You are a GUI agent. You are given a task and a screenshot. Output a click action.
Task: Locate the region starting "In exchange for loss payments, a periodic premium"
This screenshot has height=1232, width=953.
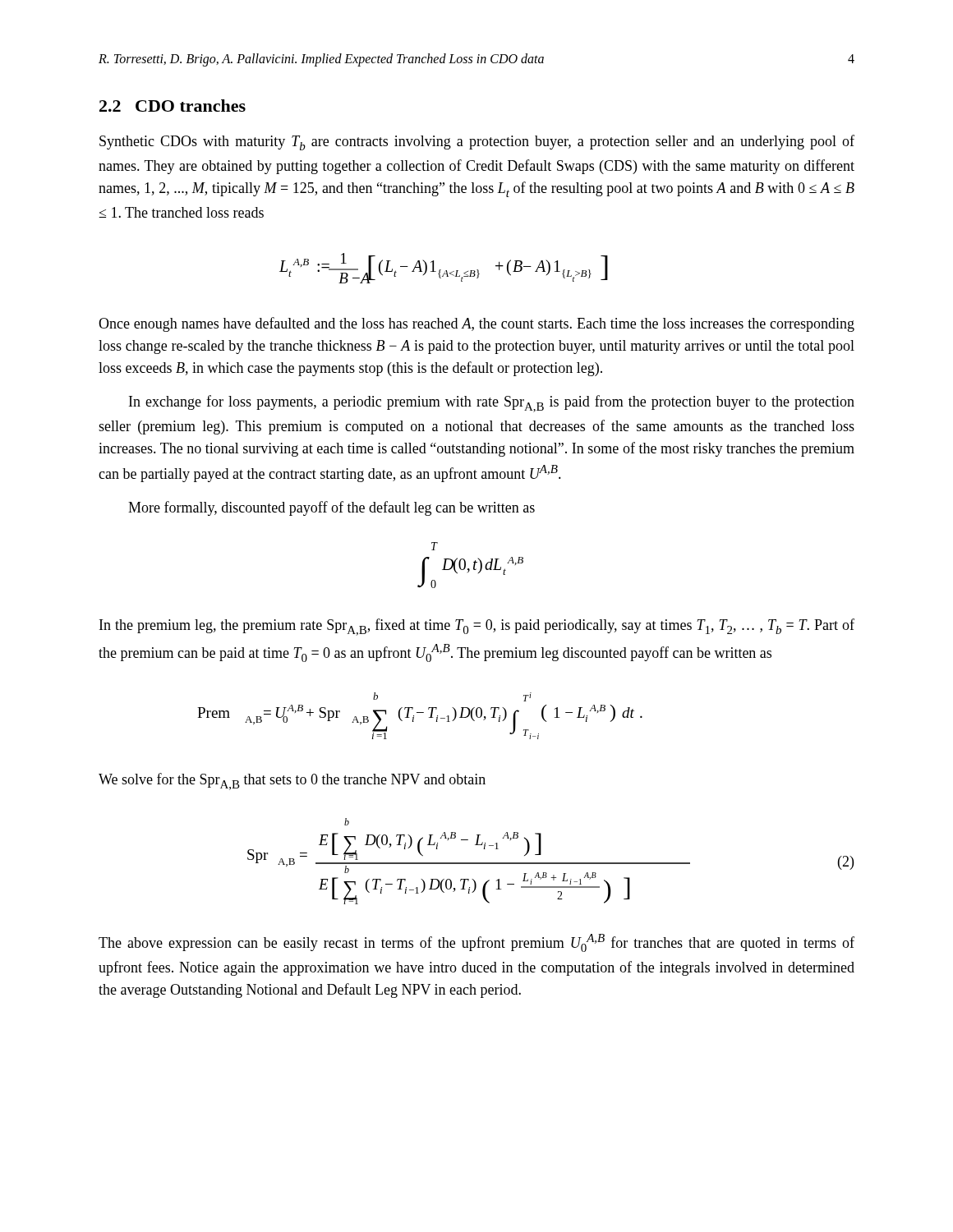click(476, 438)
